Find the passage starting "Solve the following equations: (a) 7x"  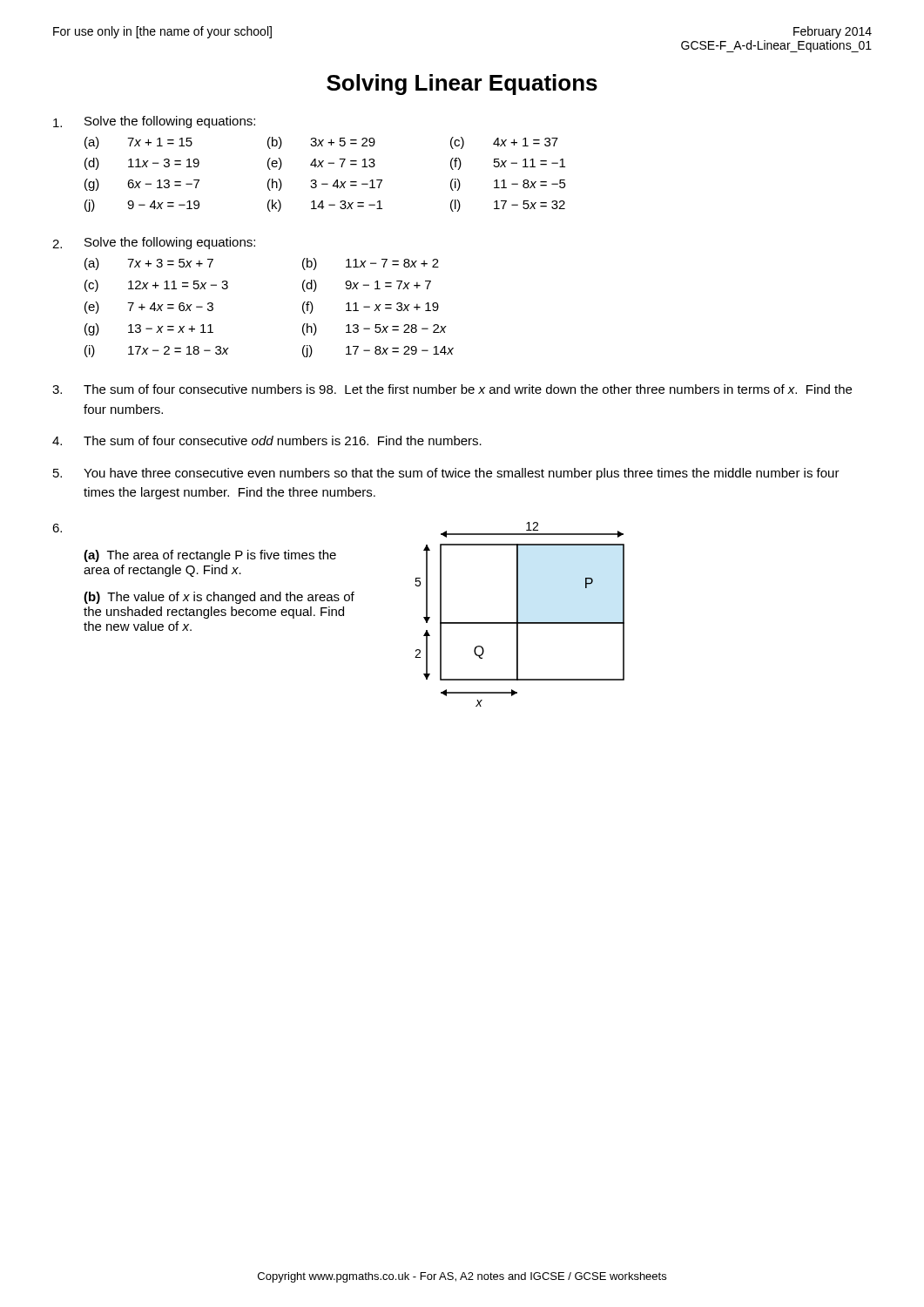pyautogui.click(x=462, y=164)
